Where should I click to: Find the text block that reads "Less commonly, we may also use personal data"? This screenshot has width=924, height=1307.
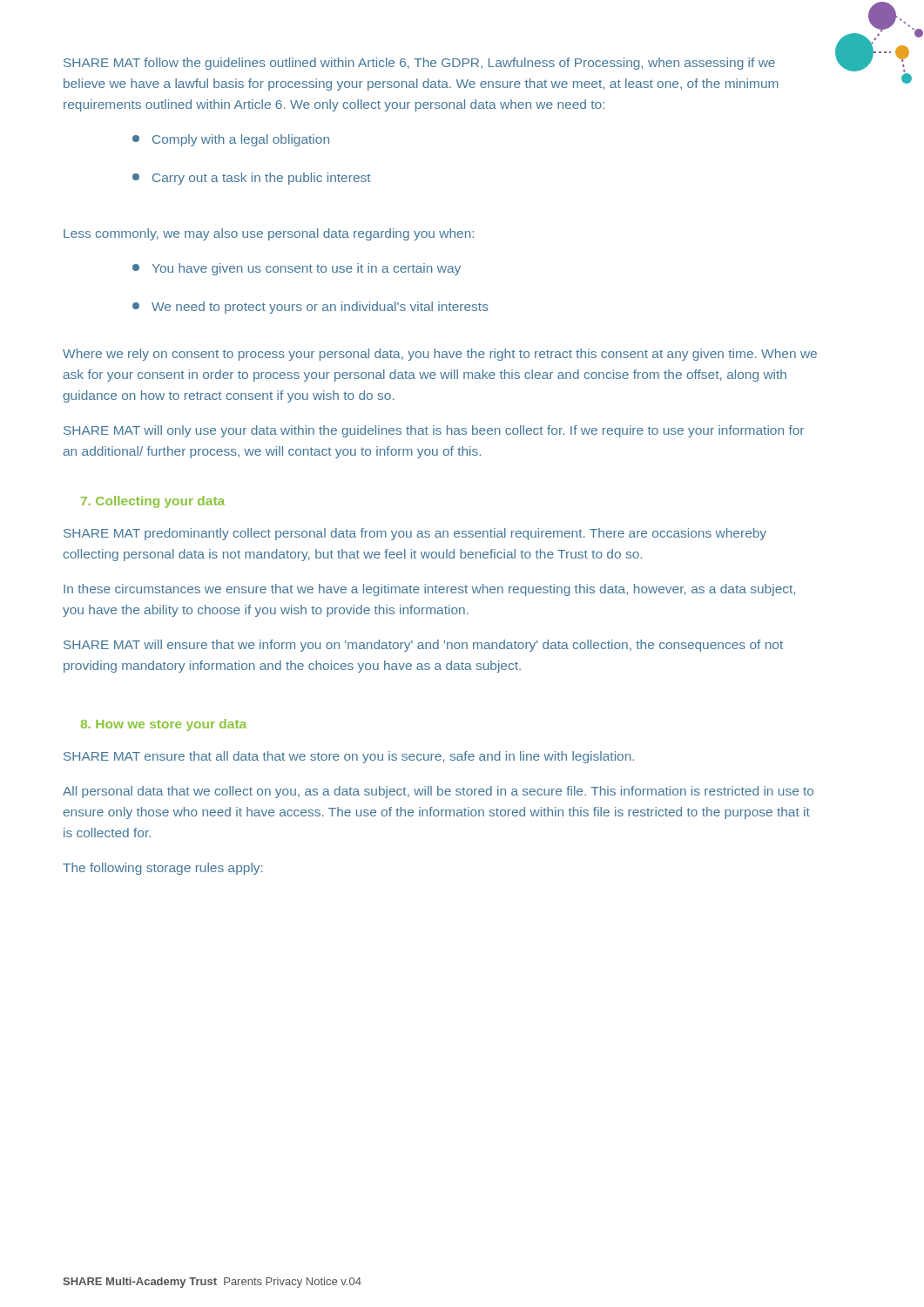click(x=269, y=233)
